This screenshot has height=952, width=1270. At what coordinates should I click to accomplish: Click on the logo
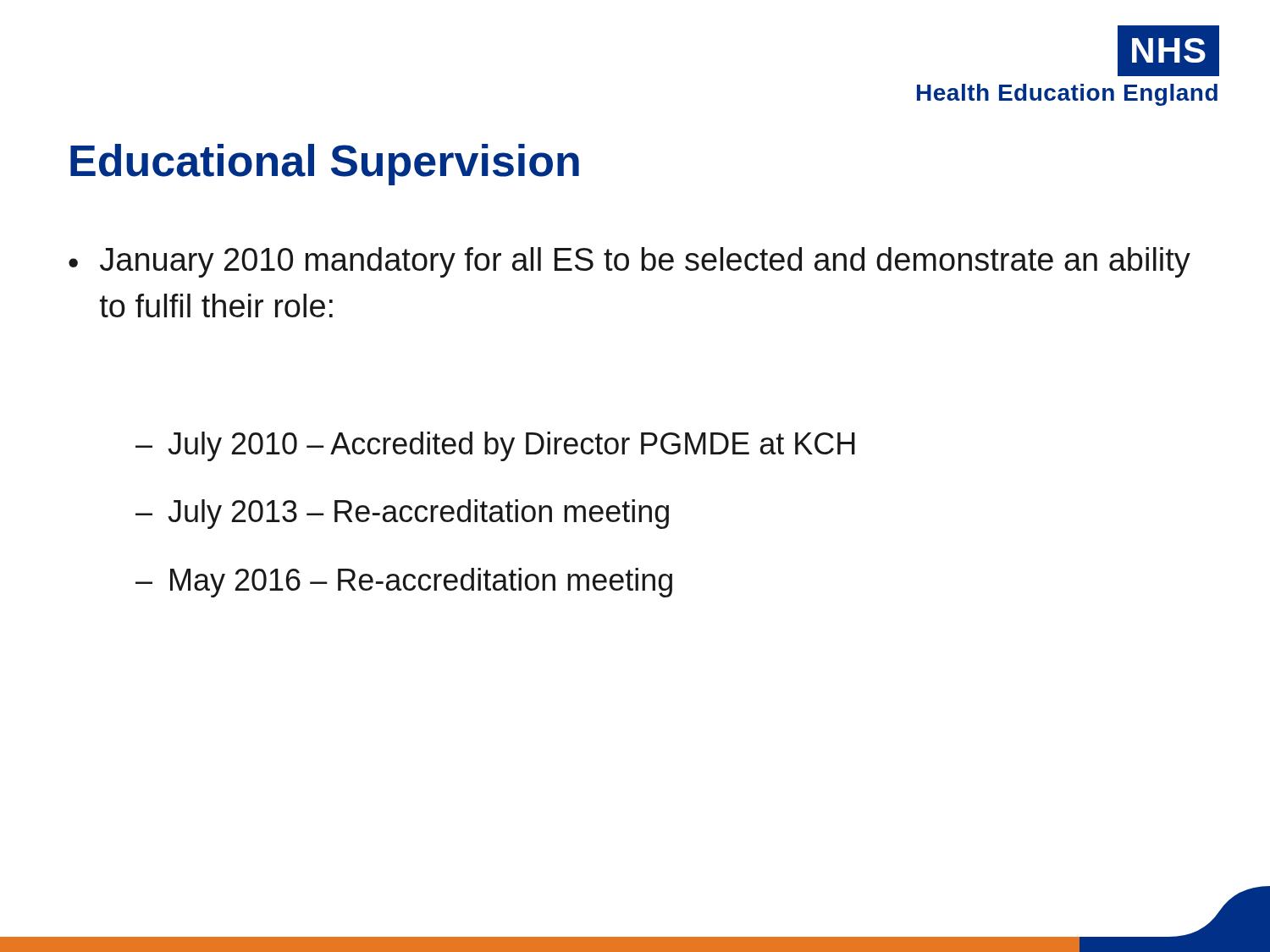[1067, 66]
